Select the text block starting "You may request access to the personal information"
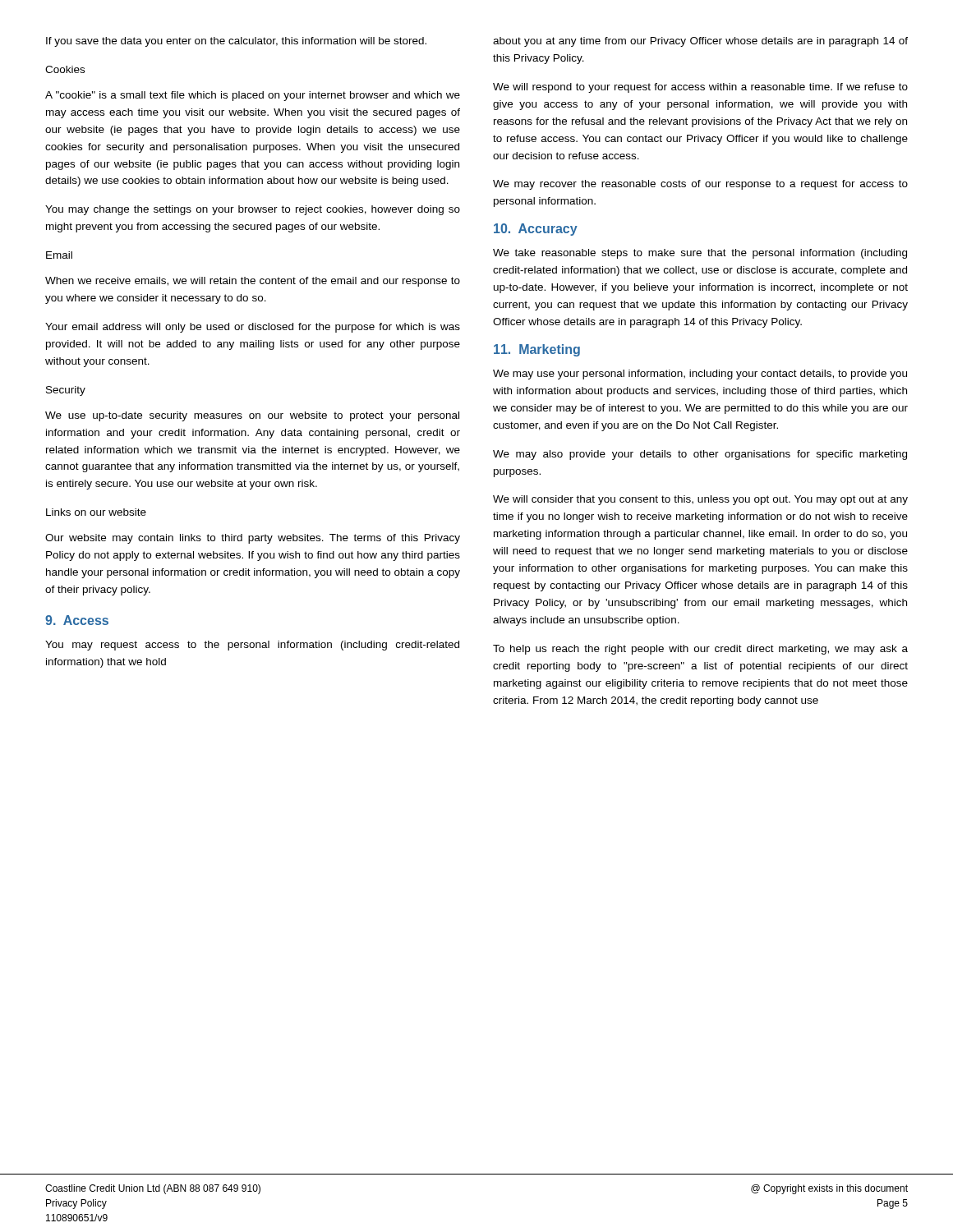Screen dimensions: 1232x953 253,653
